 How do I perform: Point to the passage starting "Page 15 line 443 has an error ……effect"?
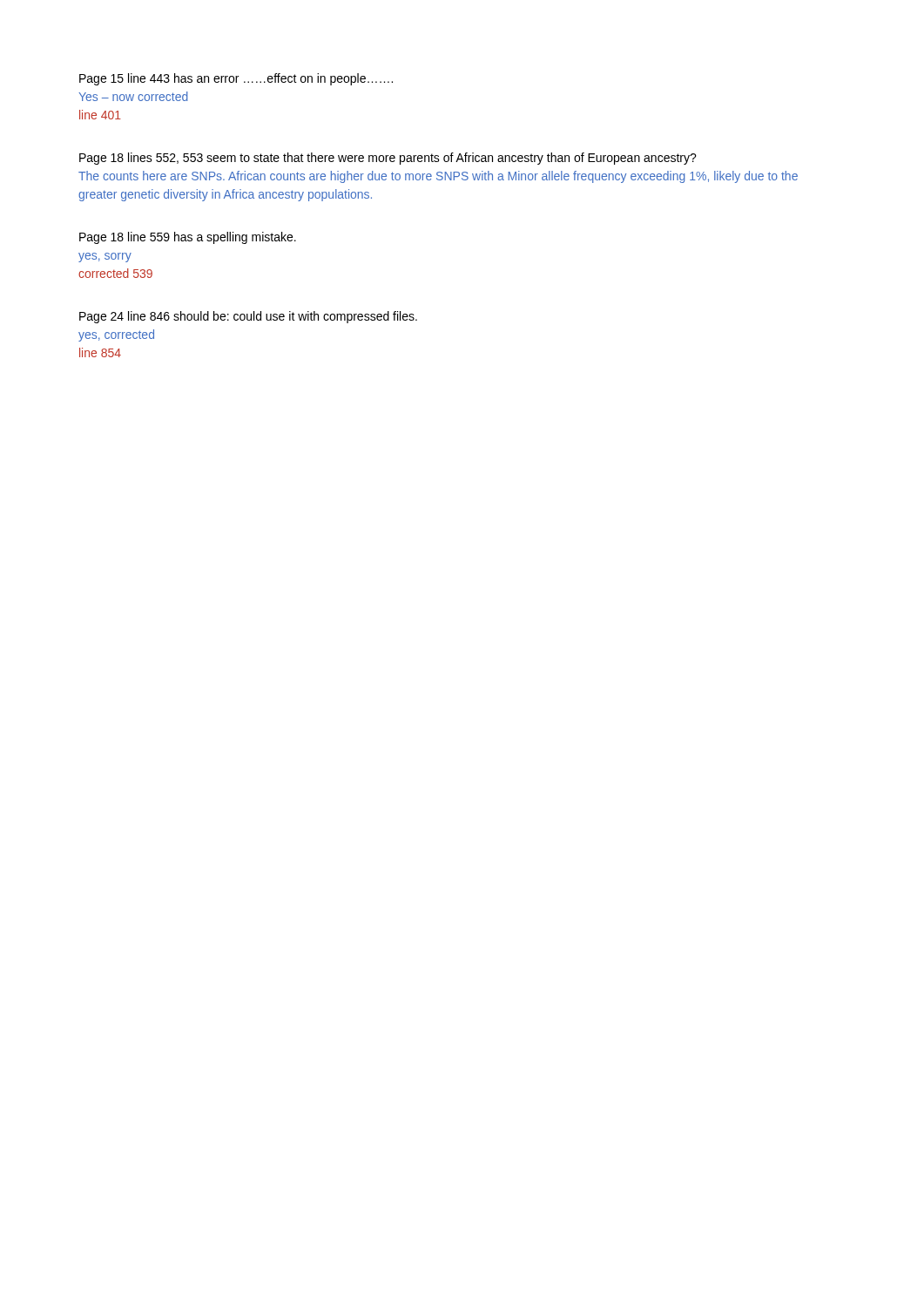[236, 79]
